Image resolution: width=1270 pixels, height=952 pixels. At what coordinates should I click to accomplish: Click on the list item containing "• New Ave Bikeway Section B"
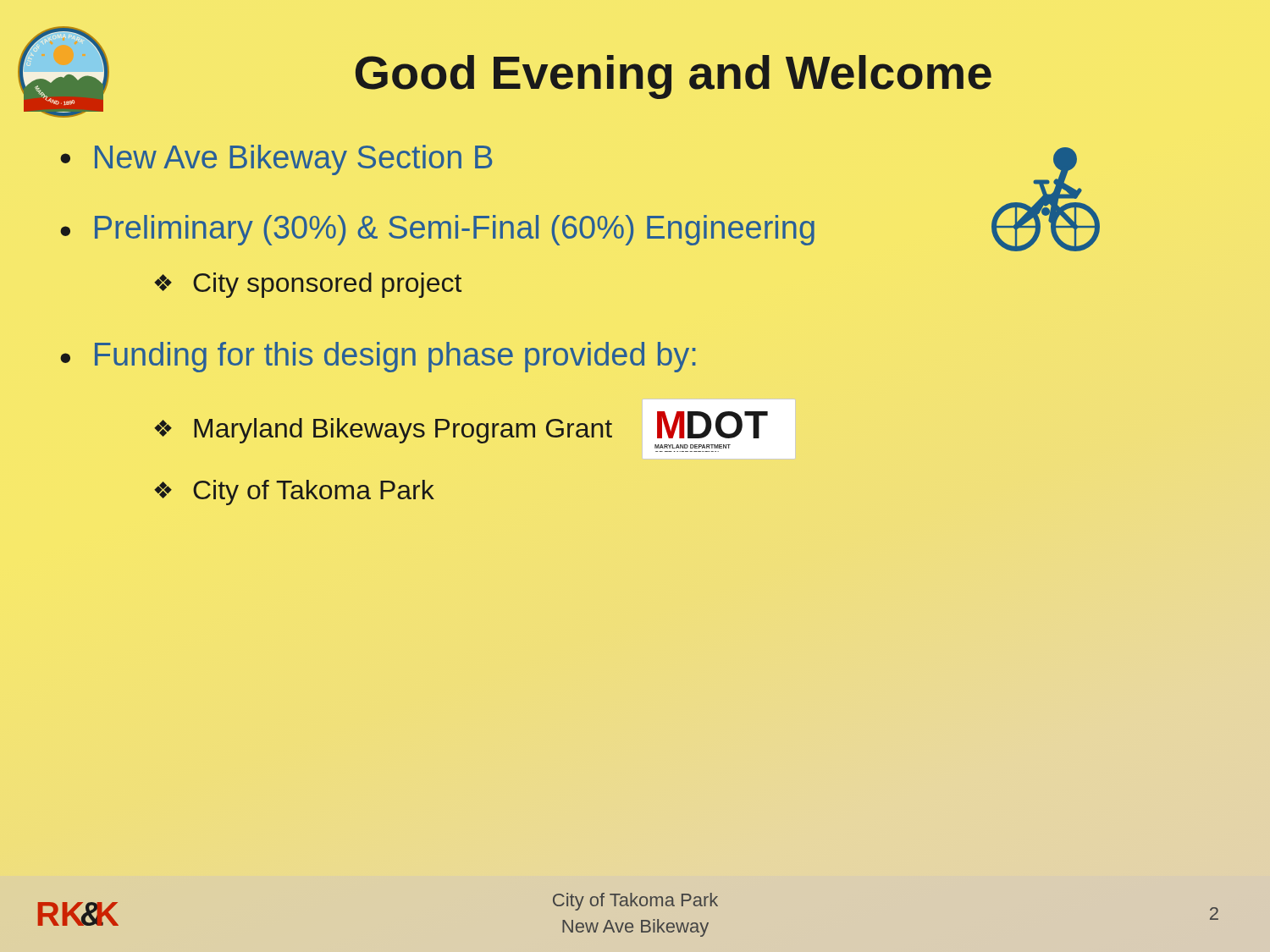click(277, 158)
